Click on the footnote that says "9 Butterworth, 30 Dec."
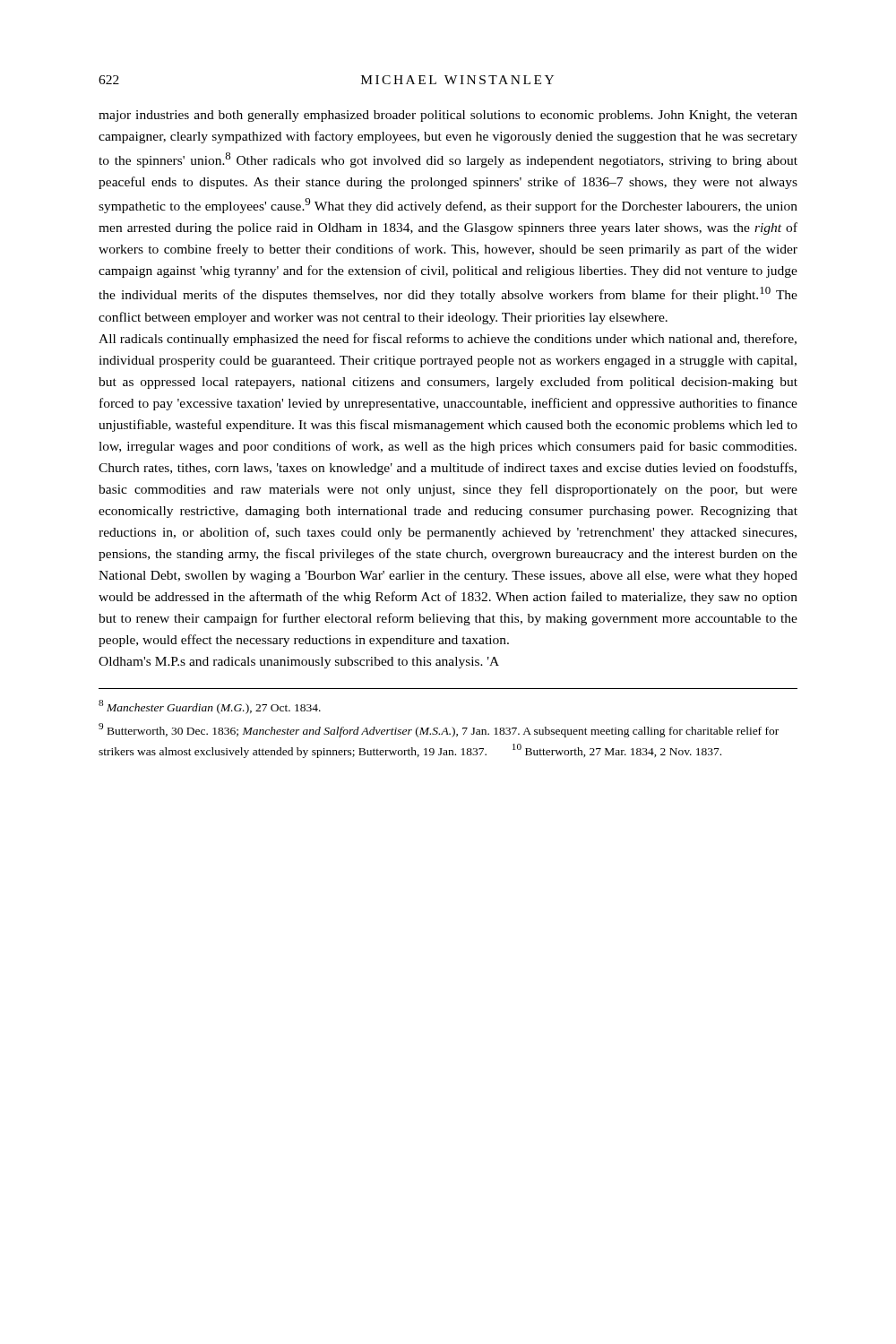Viewport: 896px width, 1344px height. tap(448, 739)
